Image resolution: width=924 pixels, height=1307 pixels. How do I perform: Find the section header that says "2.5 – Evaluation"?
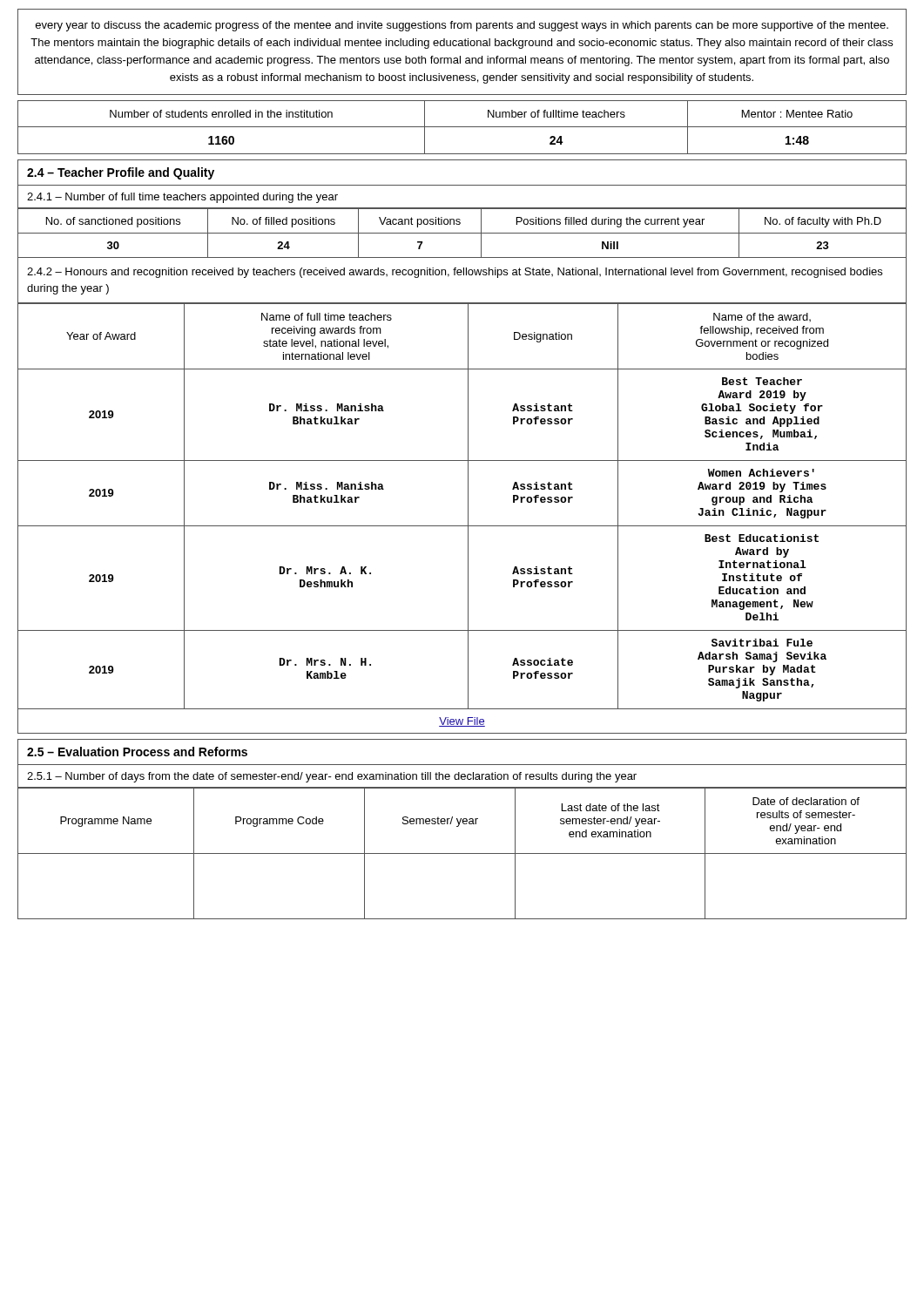coord(137,752)
